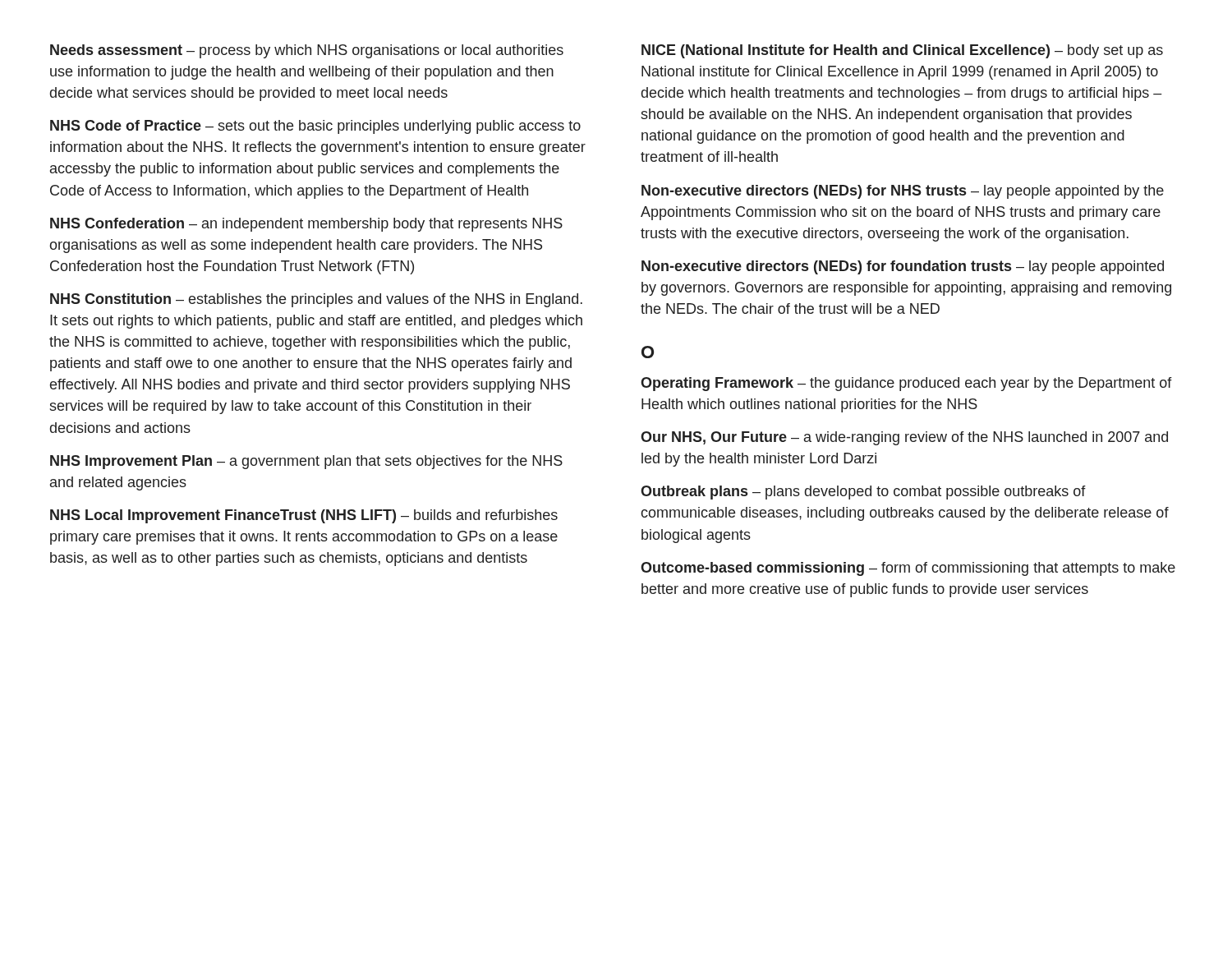Find the block starting "NHS Local Improvement FinanceTrust (NHS"
Screen dimensions: 953x1232
tap(304, 536)
